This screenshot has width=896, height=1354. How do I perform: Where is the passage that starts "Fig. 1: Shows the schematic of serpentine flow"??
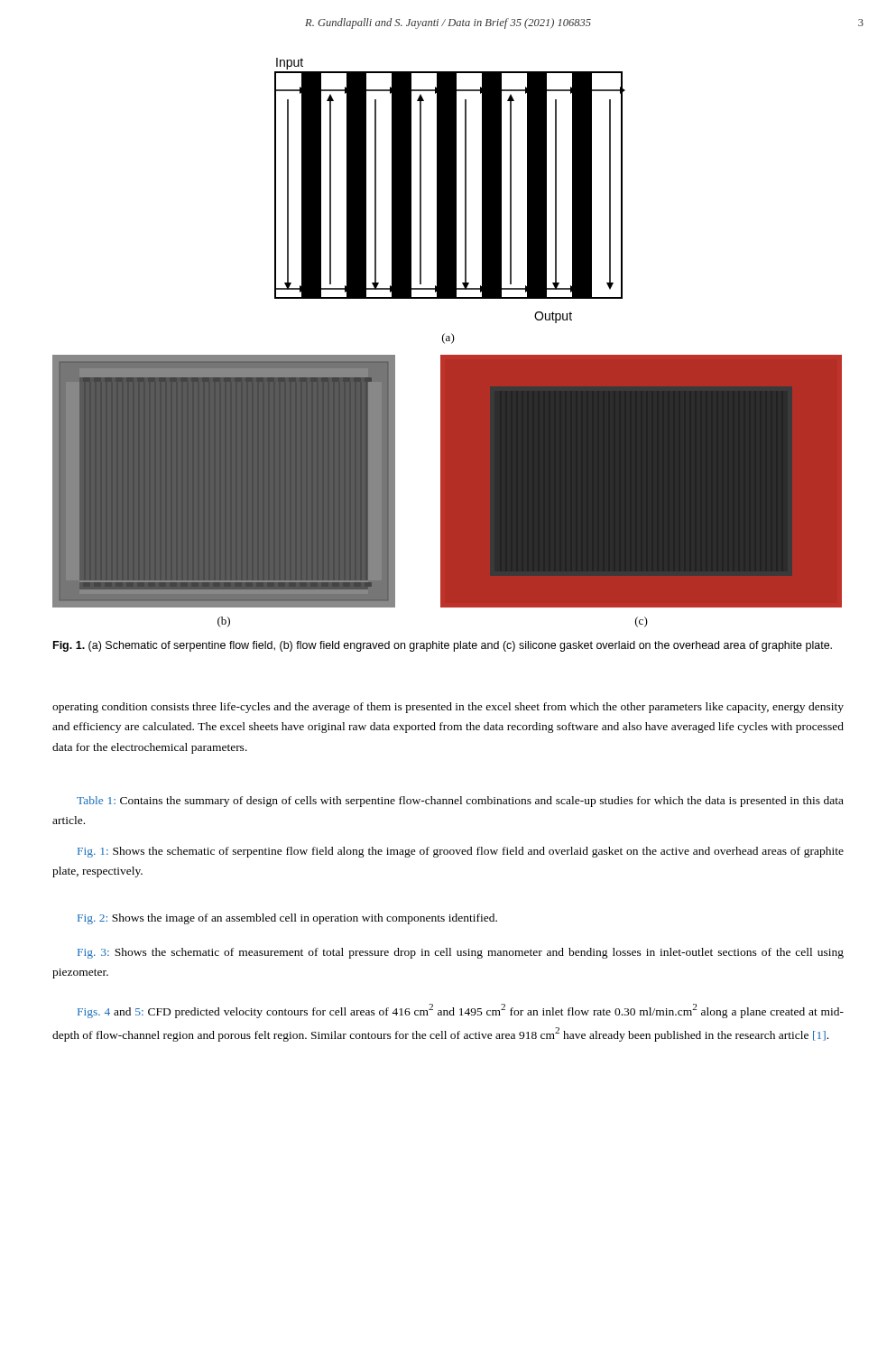tap(448, 861)
